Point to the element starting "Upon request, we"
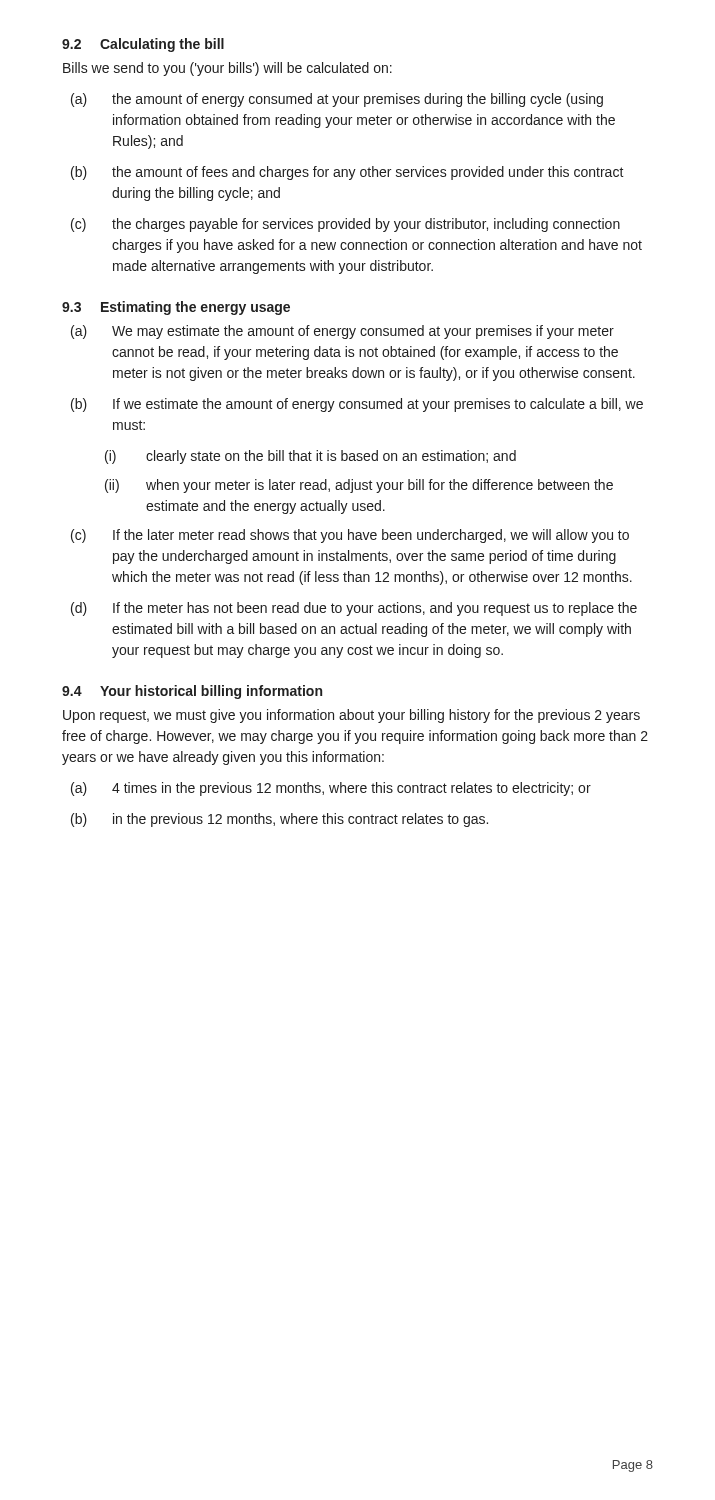This screenshot has height=1500, width=715. [x=355, y=736]
